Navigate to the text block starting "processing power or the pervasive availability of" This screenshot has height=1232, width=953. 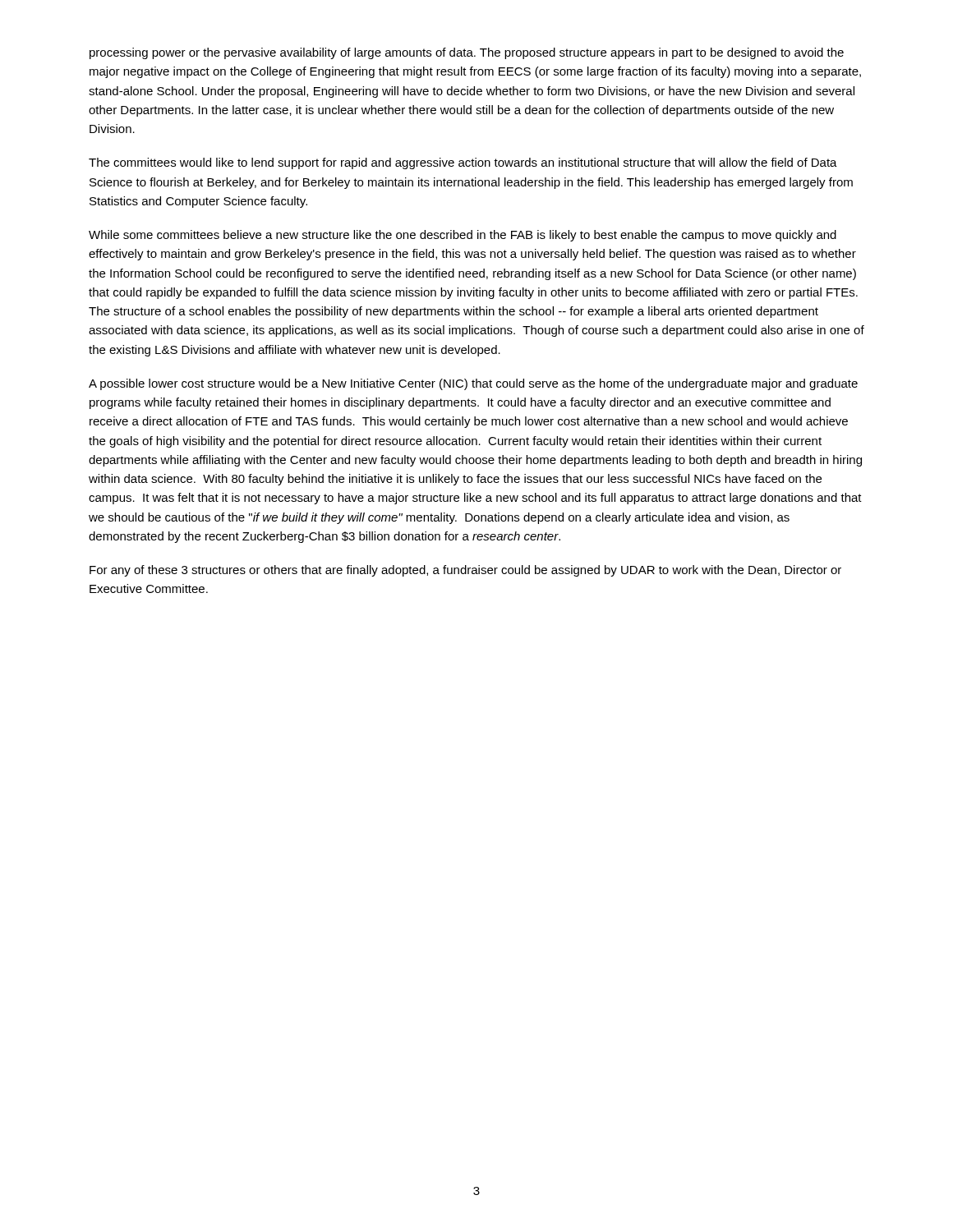click(x=475, y=90)
